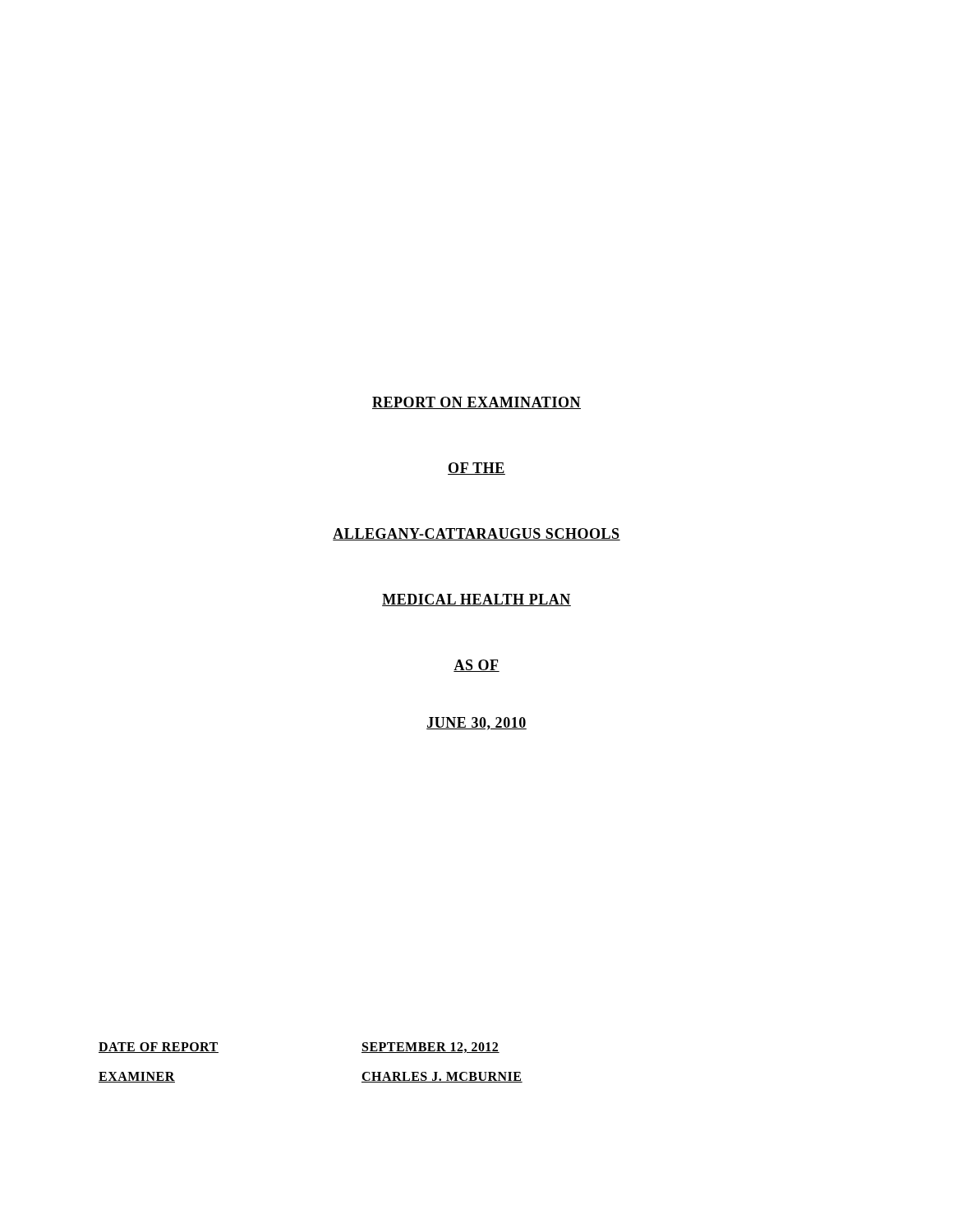Where does it say "OF THE"?

click(x=476, y=468)
